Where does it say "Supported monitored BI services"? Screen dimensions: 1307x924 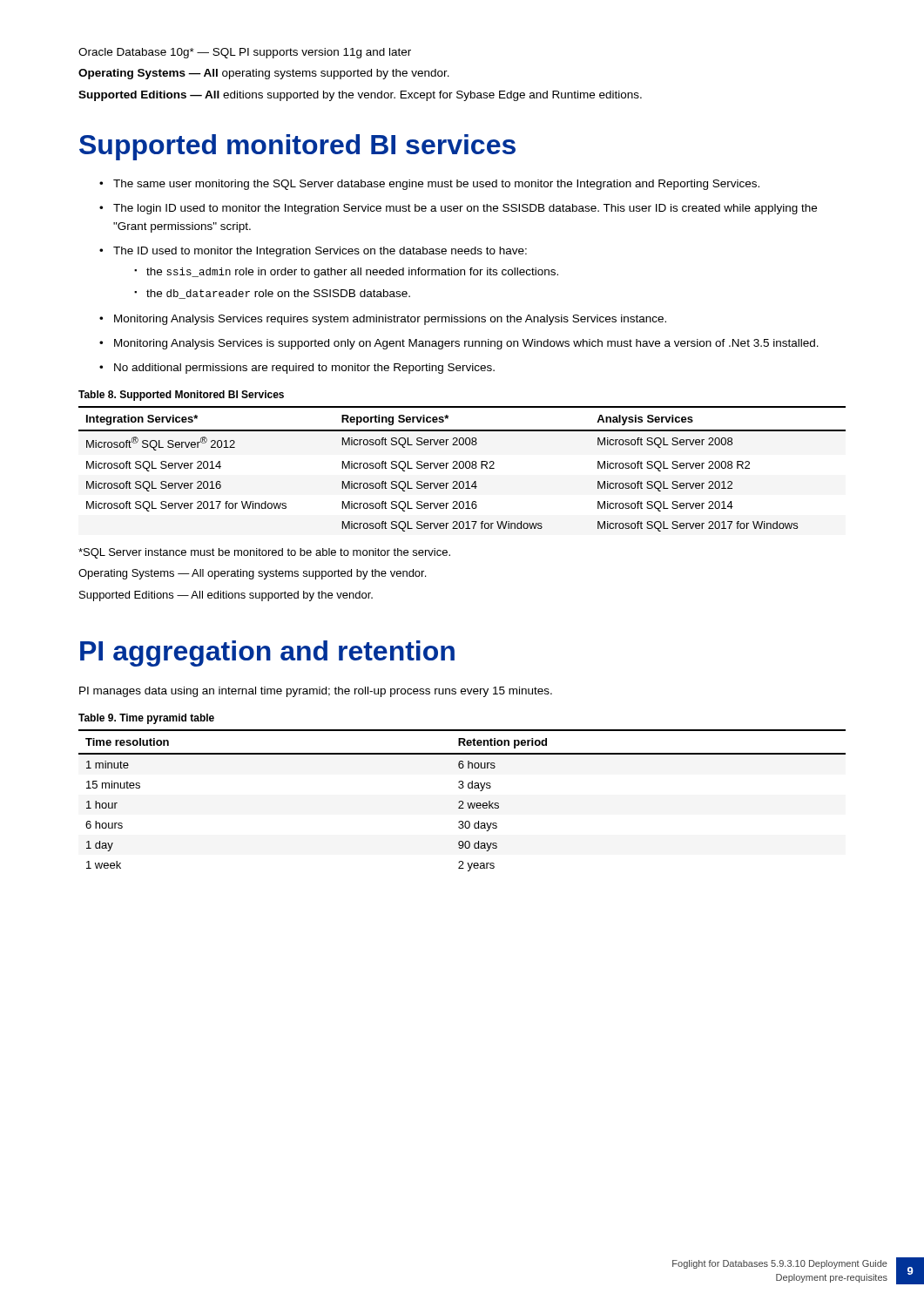click(x=462, y=145)
